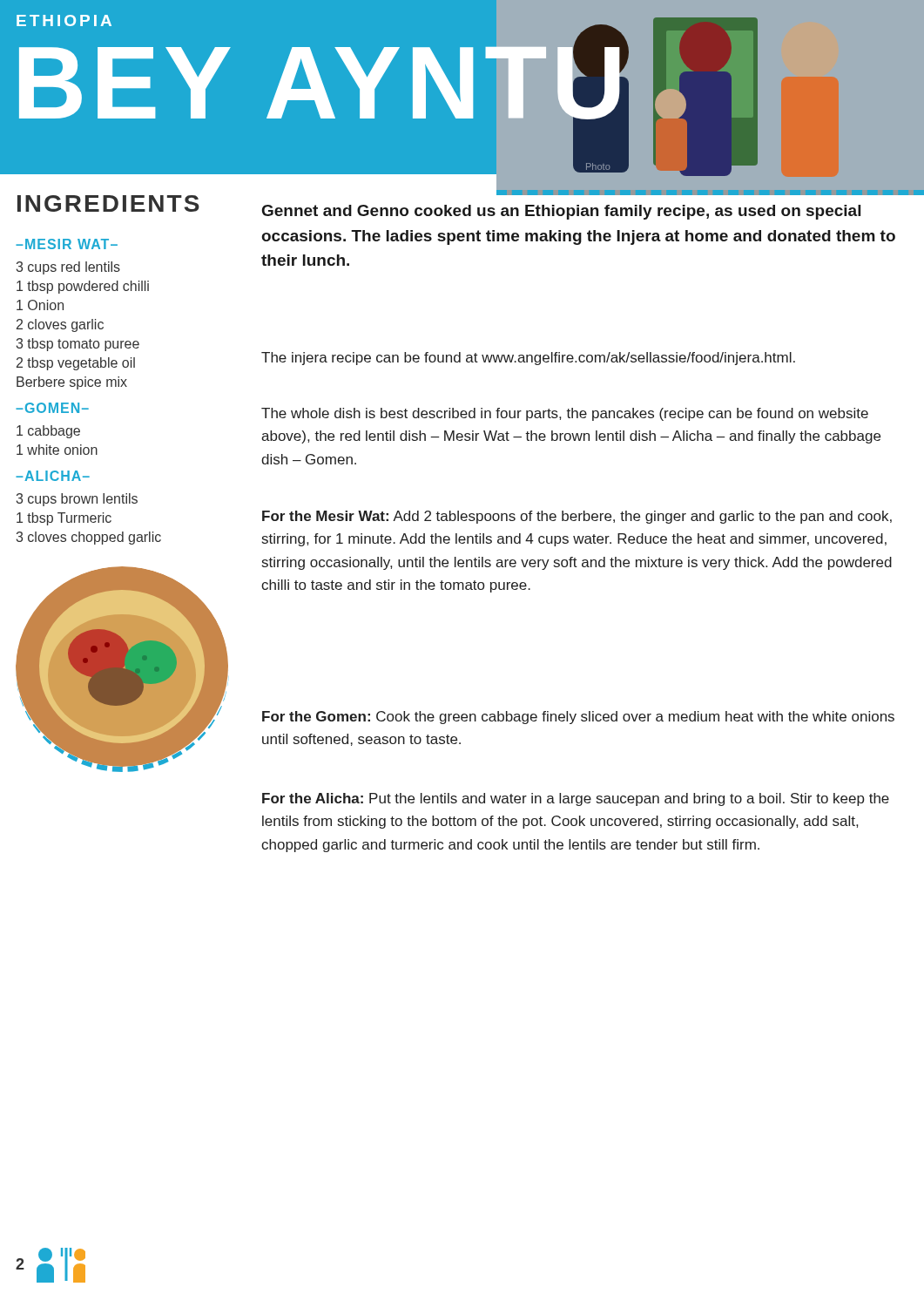Point to the block beginning "Gennet and Genno cooked us an"

coord(579,235)
